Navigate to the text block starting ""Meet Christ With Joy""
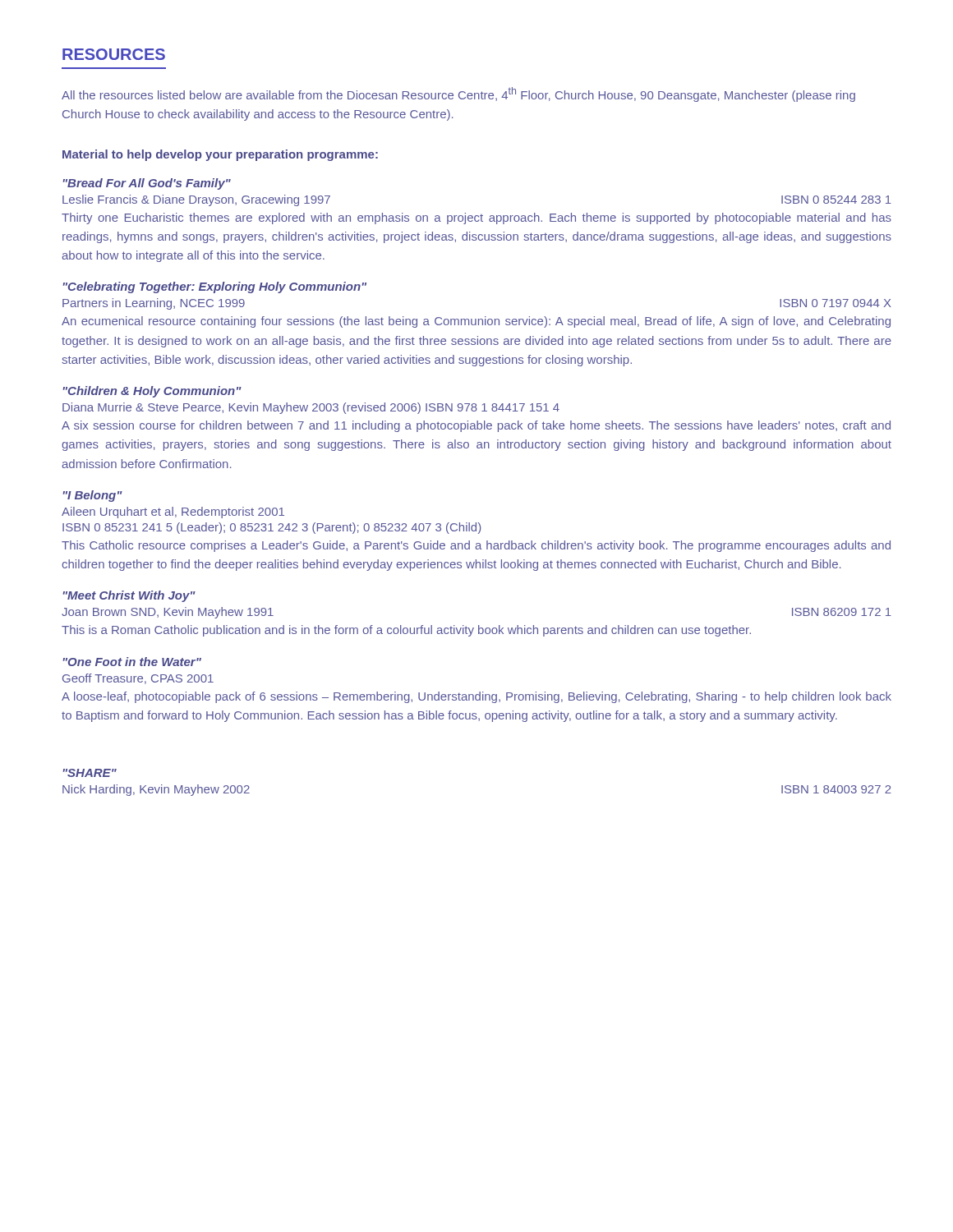Screen dimensions: 1232x953 (x=128, y=595)
